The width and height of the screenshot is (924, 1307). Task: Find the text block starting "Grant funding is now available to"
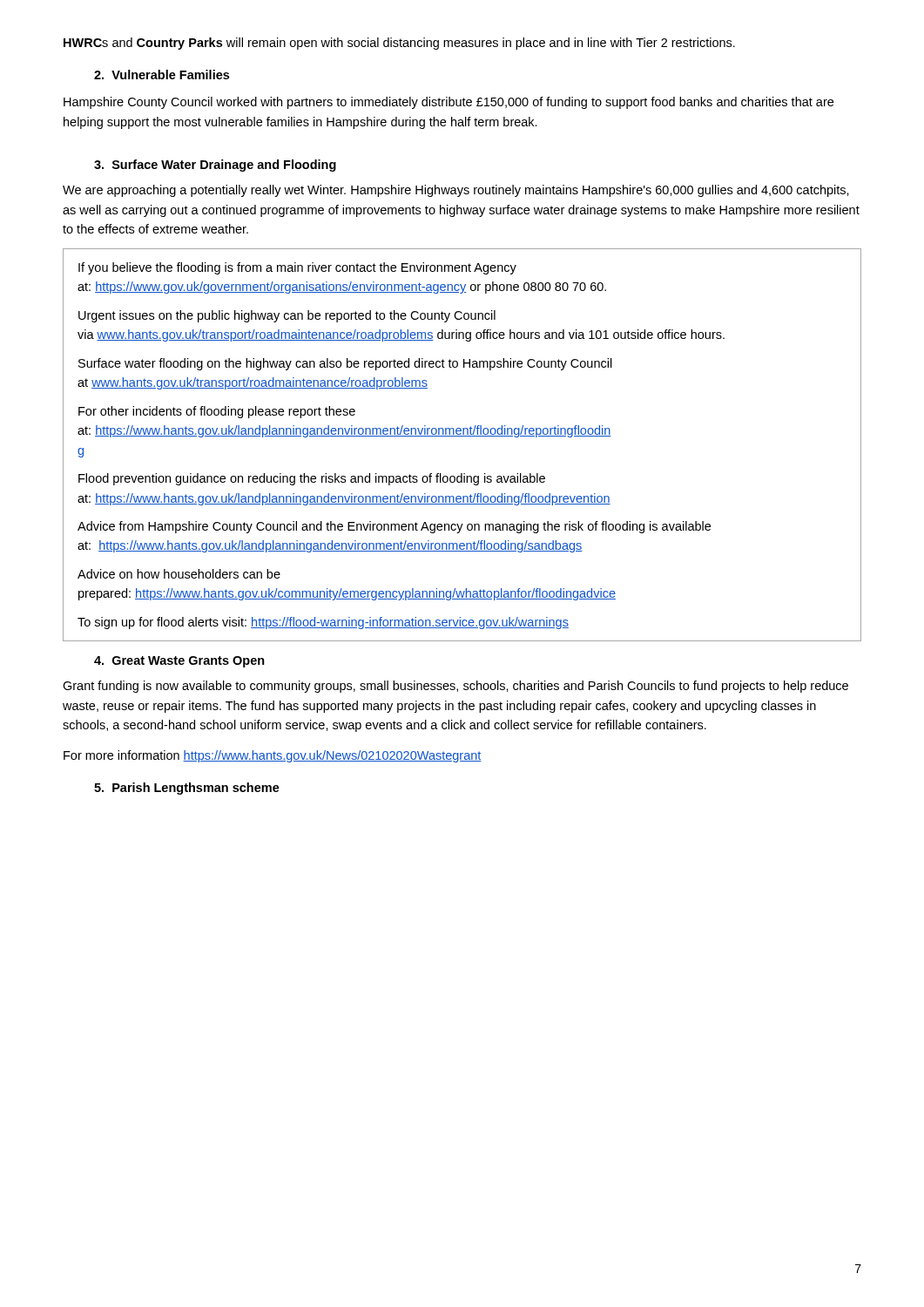click(x=456, y=706)
